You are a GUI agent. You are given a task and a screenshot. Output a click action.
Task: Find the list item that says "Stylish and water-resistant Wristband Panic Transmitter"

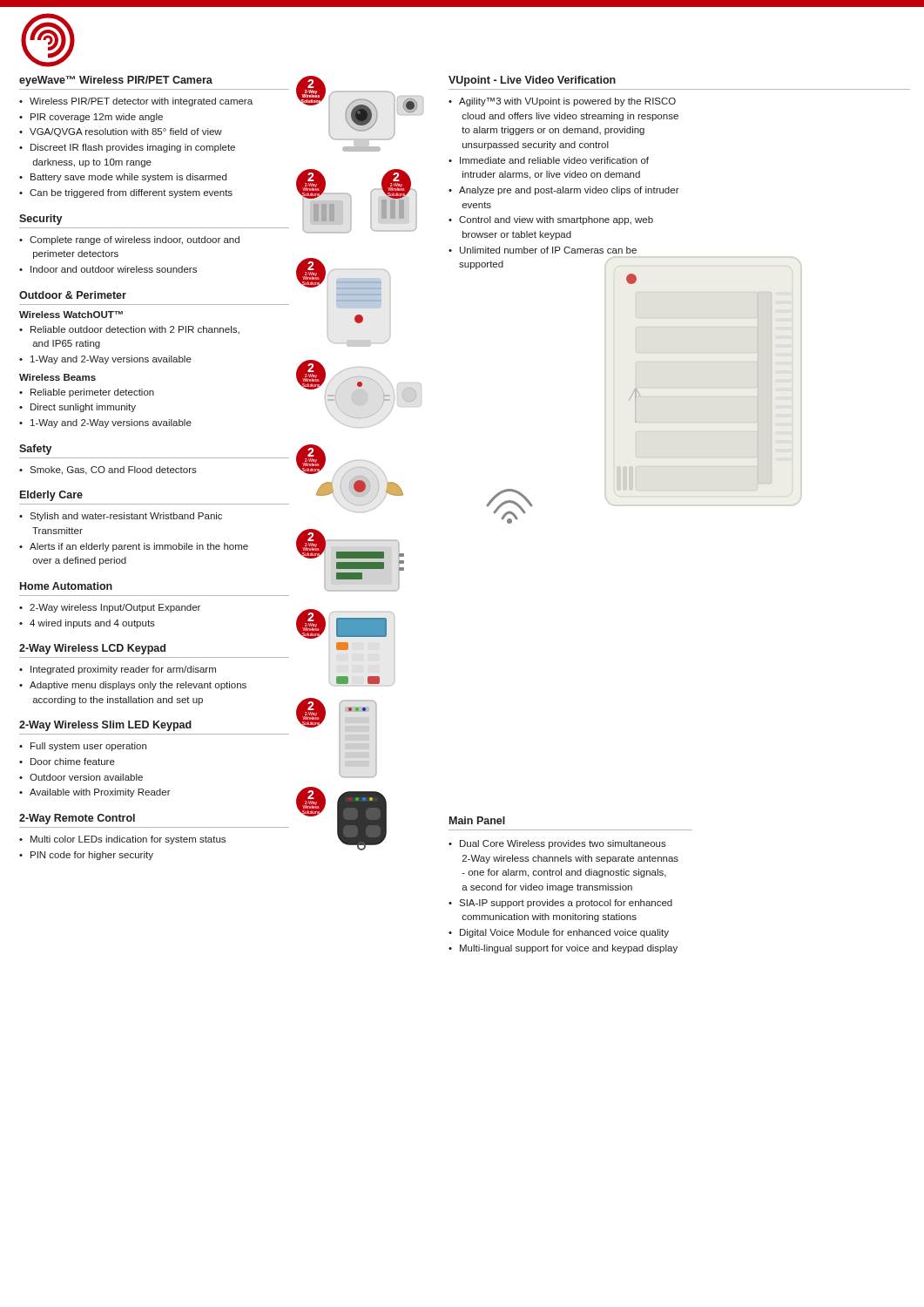pyautogui.click(x=126, y=523)
